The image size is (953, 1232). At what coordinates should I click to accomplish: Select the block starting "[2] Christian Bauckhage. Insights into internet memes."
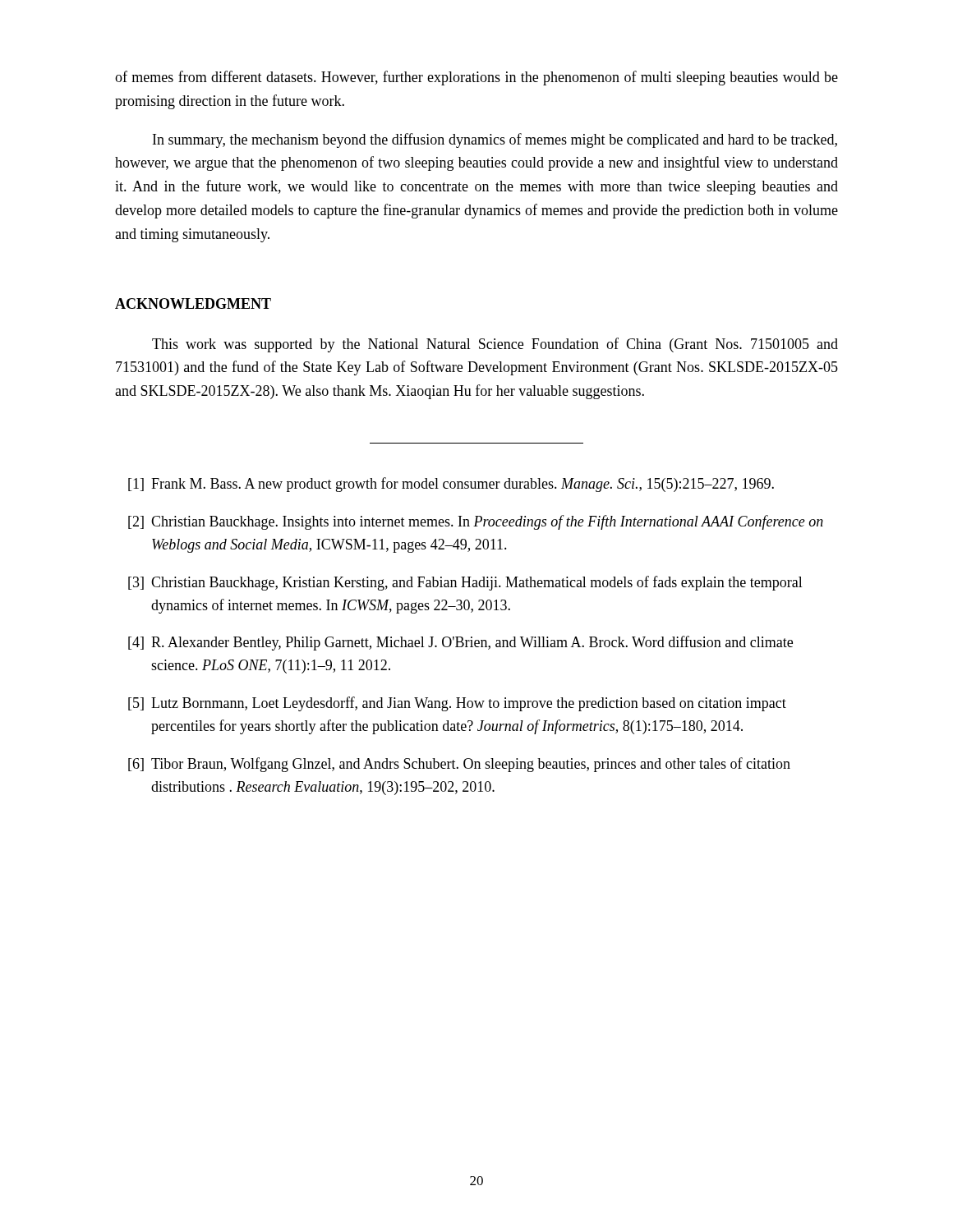click(x=476, y=534)
